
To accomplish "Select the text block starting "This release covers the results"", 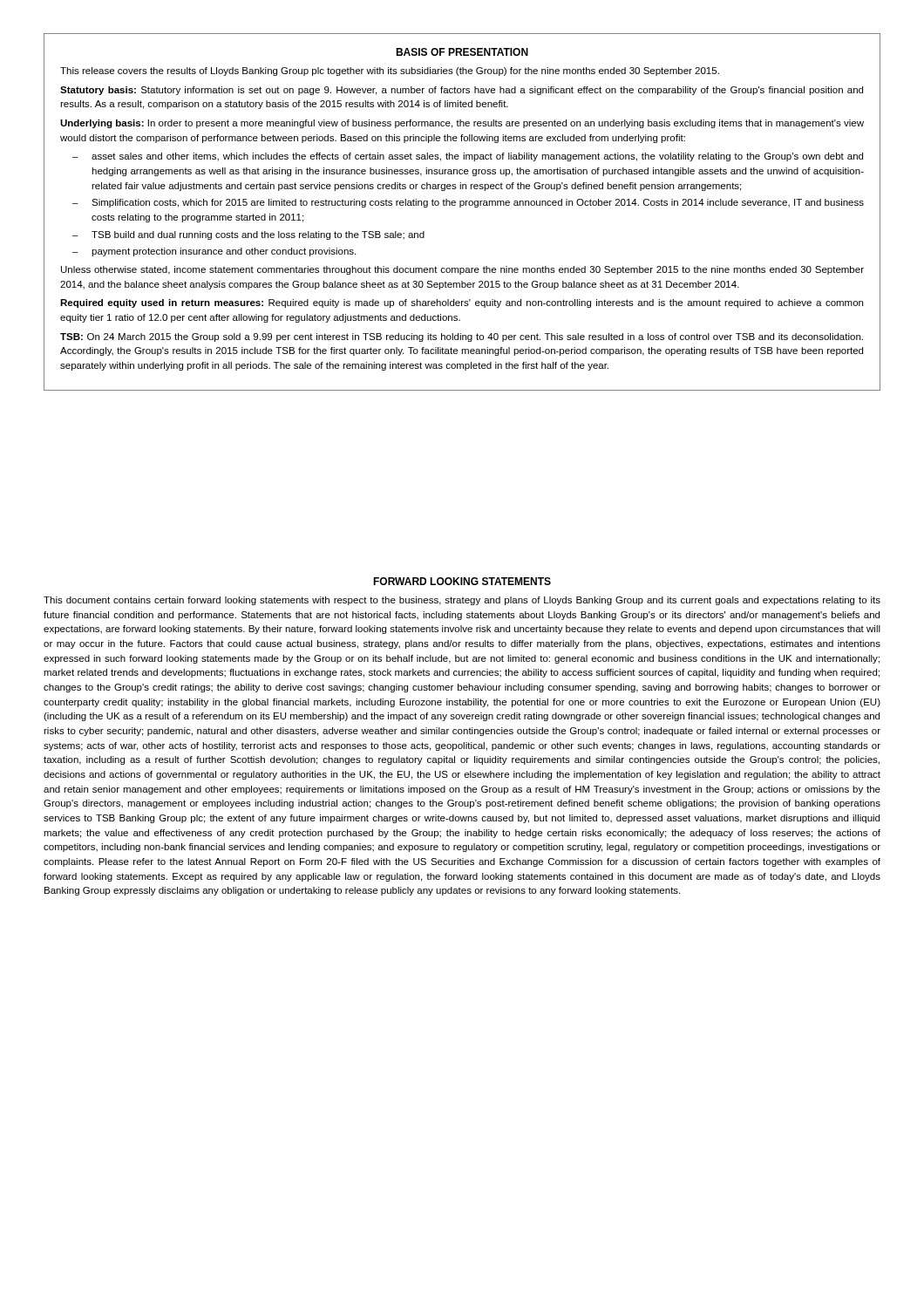I will pyautogui.click(x=390, y=71).
